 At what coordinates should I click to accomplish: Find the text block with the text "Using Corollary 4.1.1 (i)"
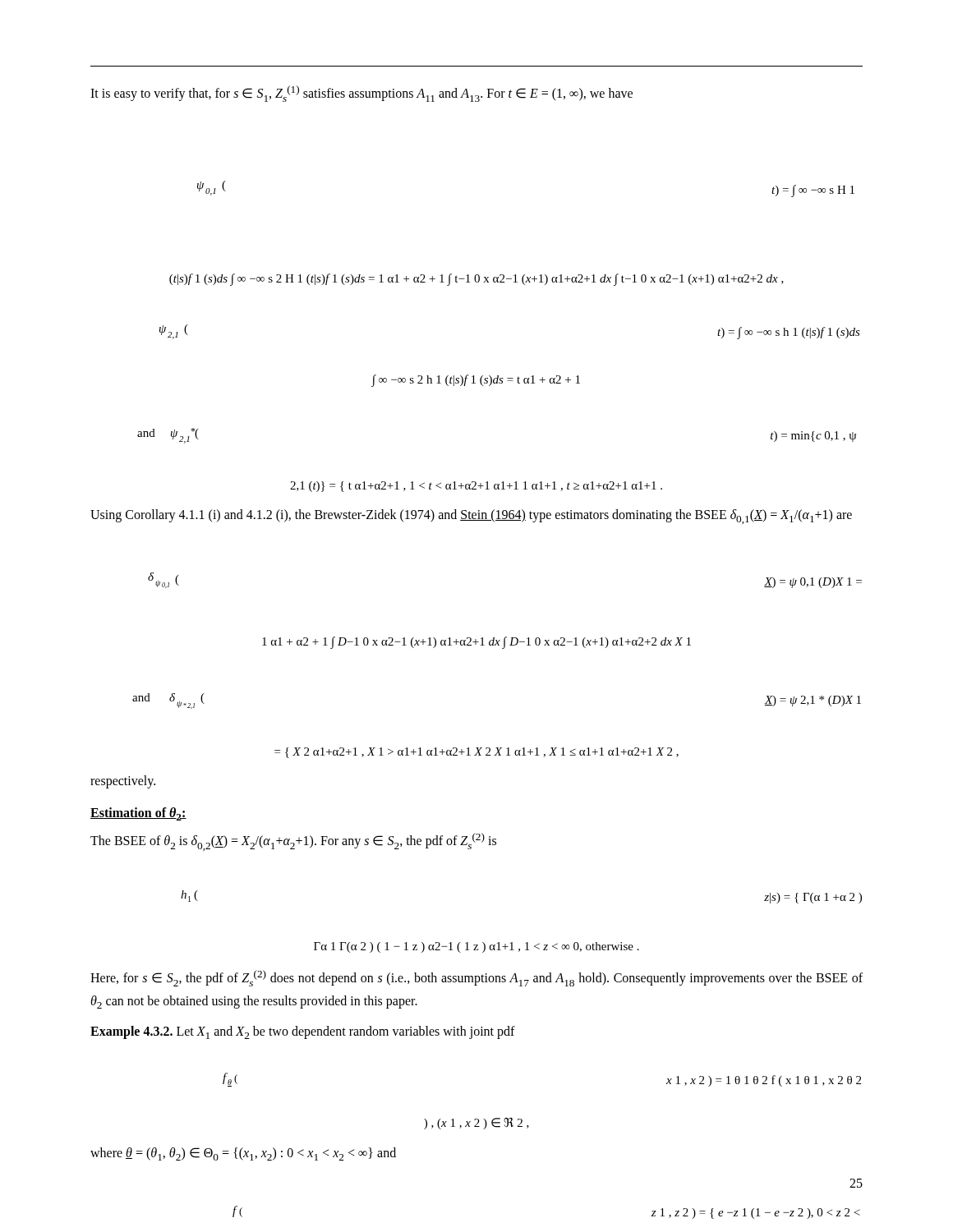(476, 516)
